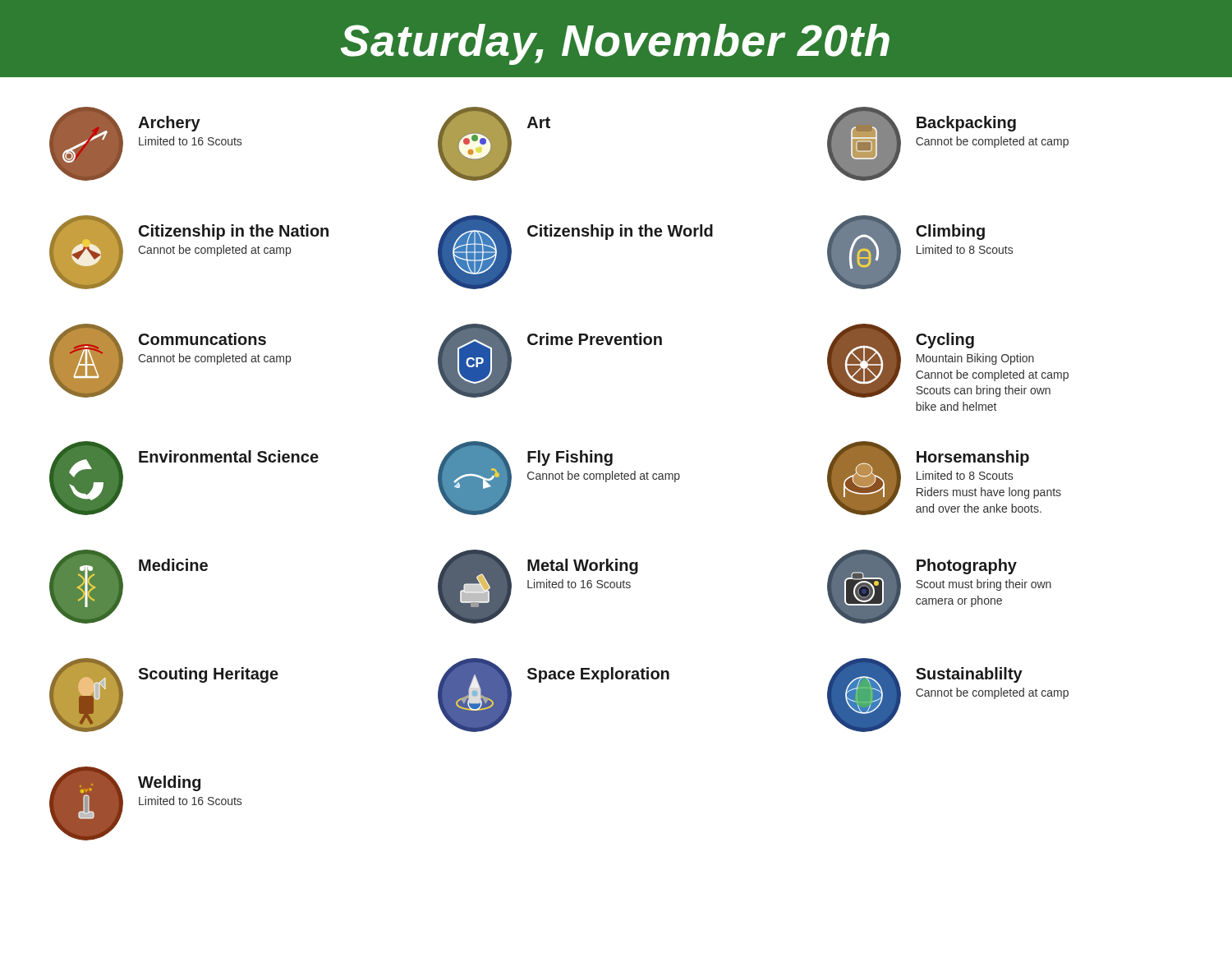Click on the text starting "Climbing Limited to 8 Scouts"
This screenshot has width=1232, height=953.
tap(920, 252)
